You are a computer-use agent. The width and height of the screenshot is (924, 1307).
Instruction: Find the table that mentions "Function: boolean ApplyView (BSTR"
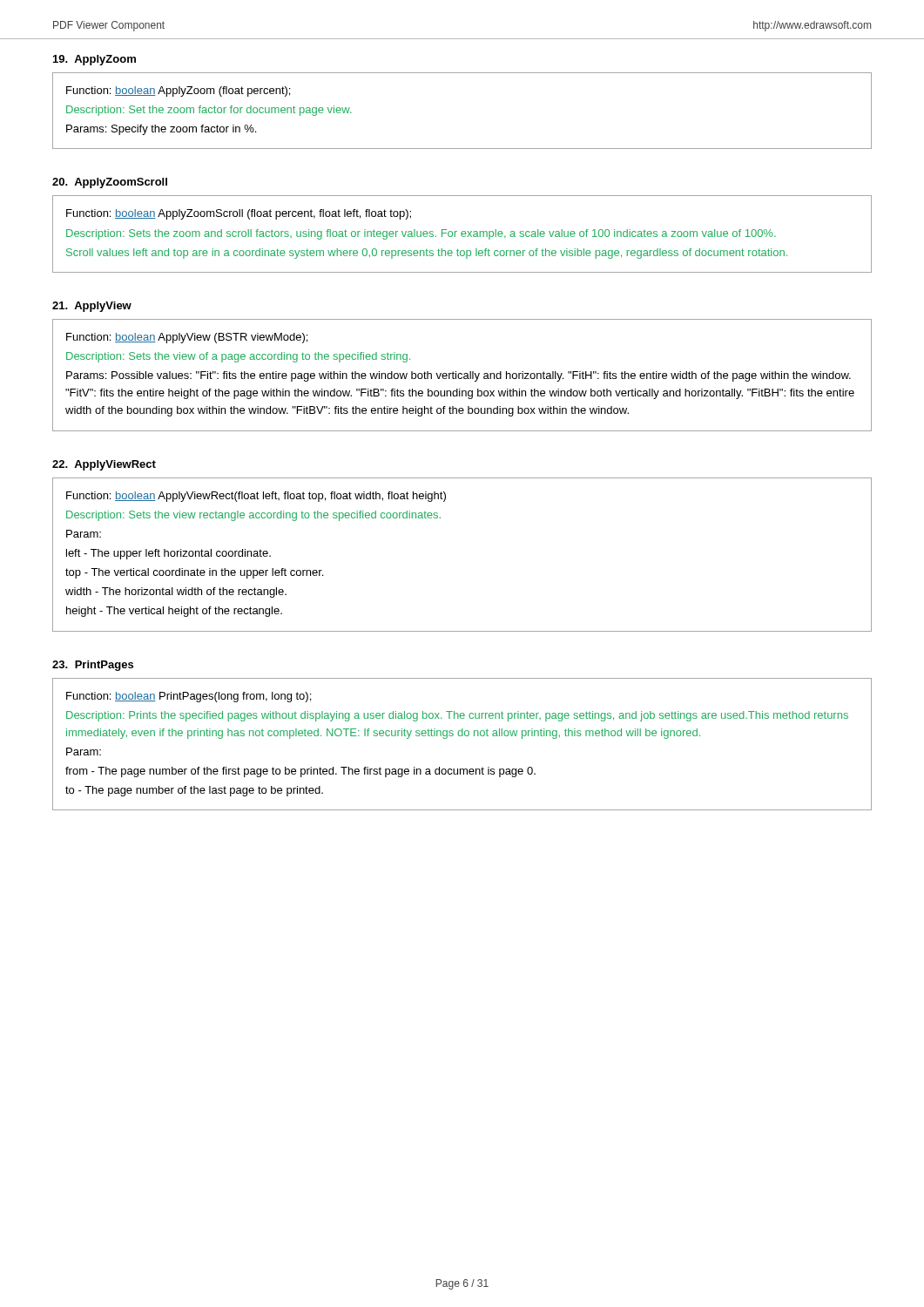pos(462,375)
